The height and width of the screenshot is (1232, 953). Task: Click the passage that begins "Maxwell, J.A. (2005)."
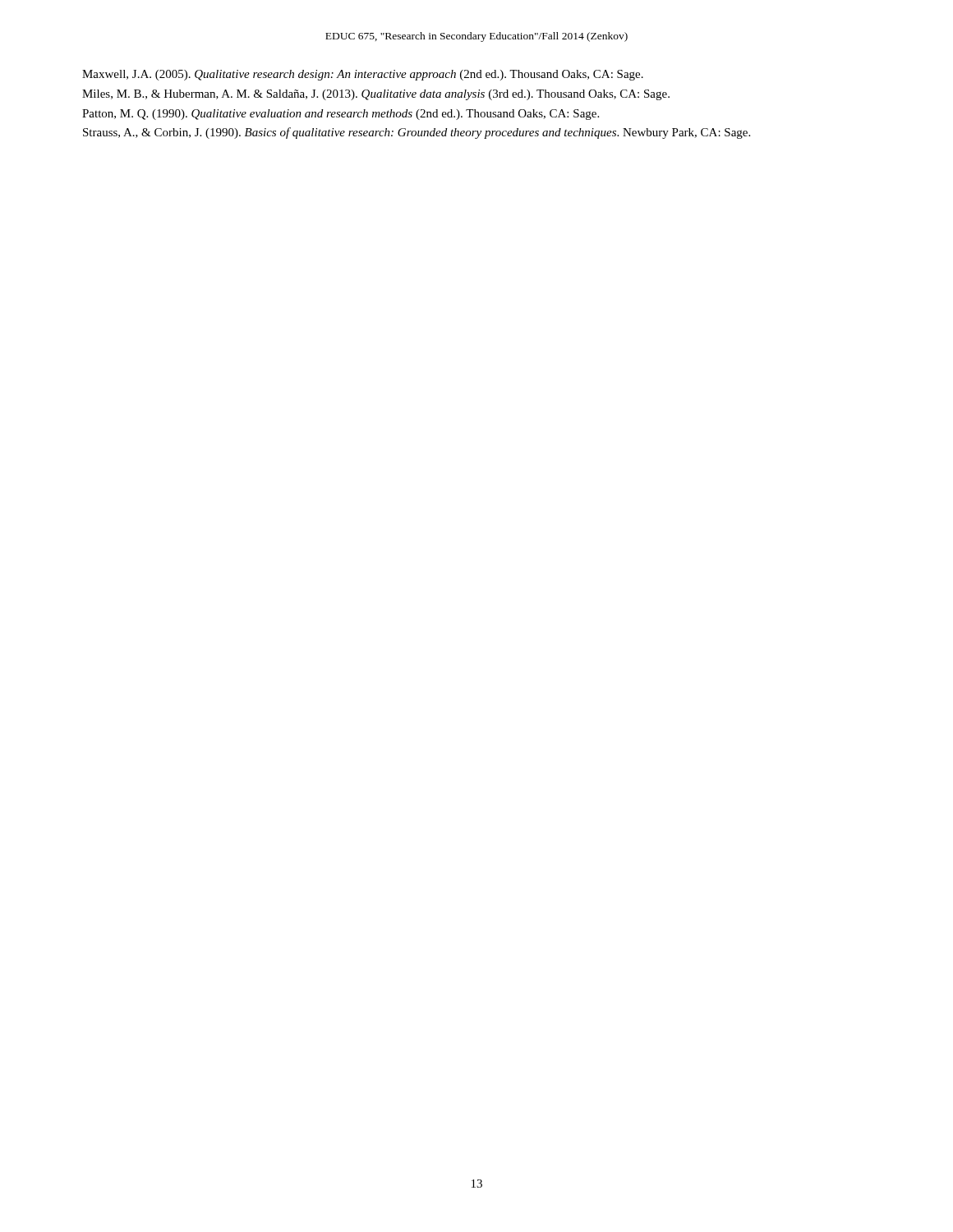click(363, 74)
